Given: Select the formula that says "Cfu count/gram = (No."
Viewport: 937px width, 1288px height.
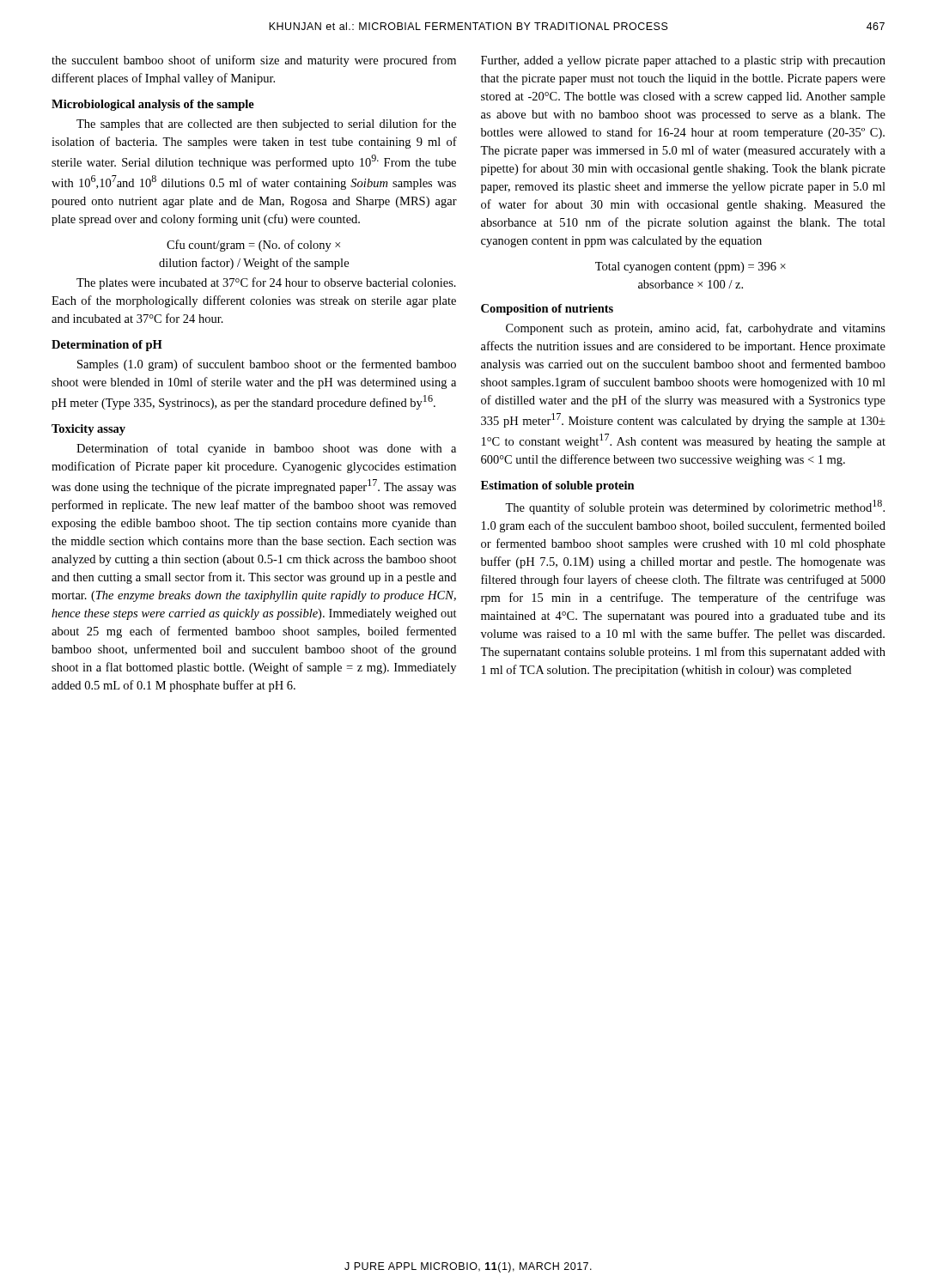Looking at the screenshot, I should (x=254, y=254).
